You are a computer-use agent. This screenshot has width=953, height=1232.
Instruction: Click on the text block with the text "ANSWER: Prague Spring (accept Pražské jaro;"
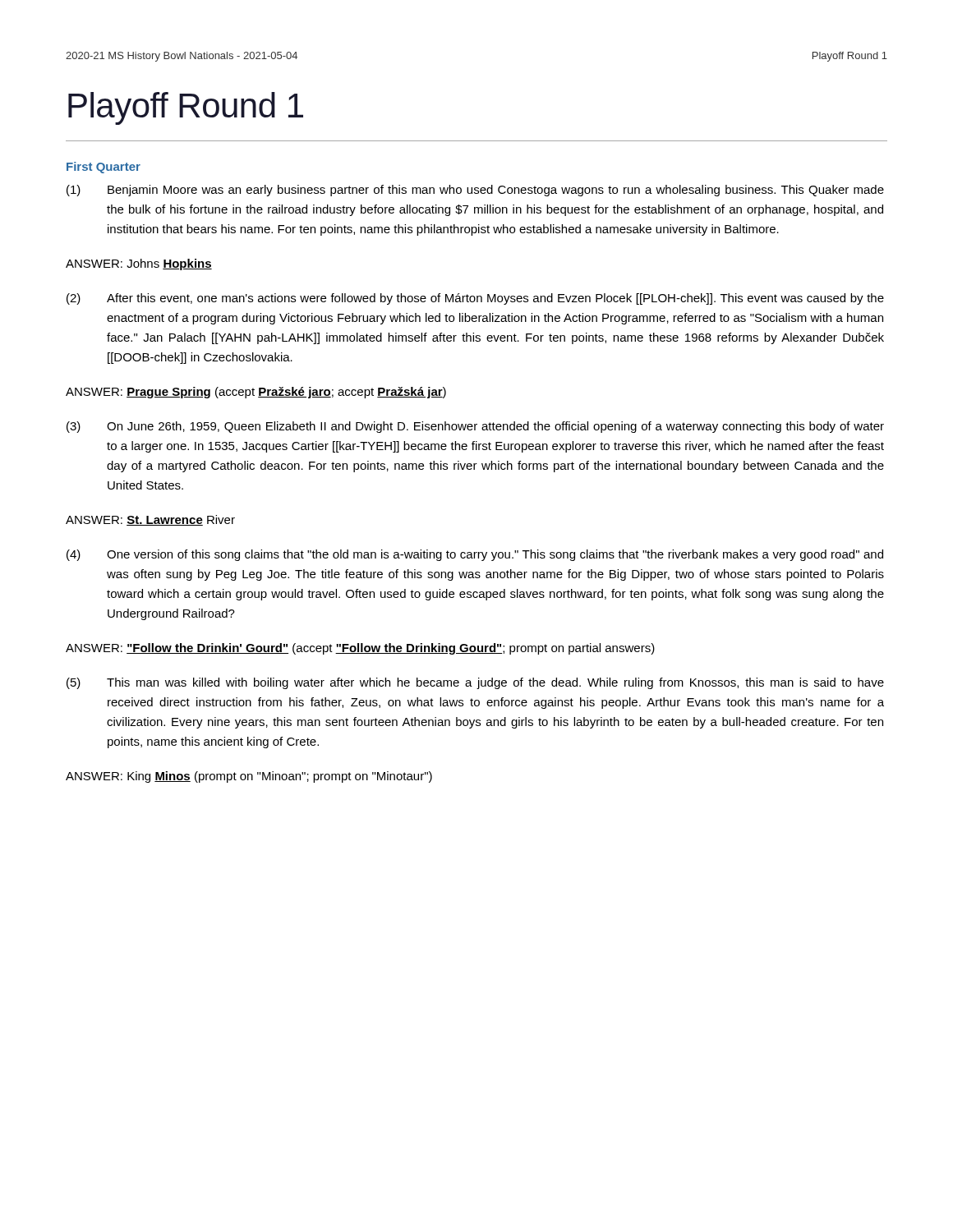(256, 391)
